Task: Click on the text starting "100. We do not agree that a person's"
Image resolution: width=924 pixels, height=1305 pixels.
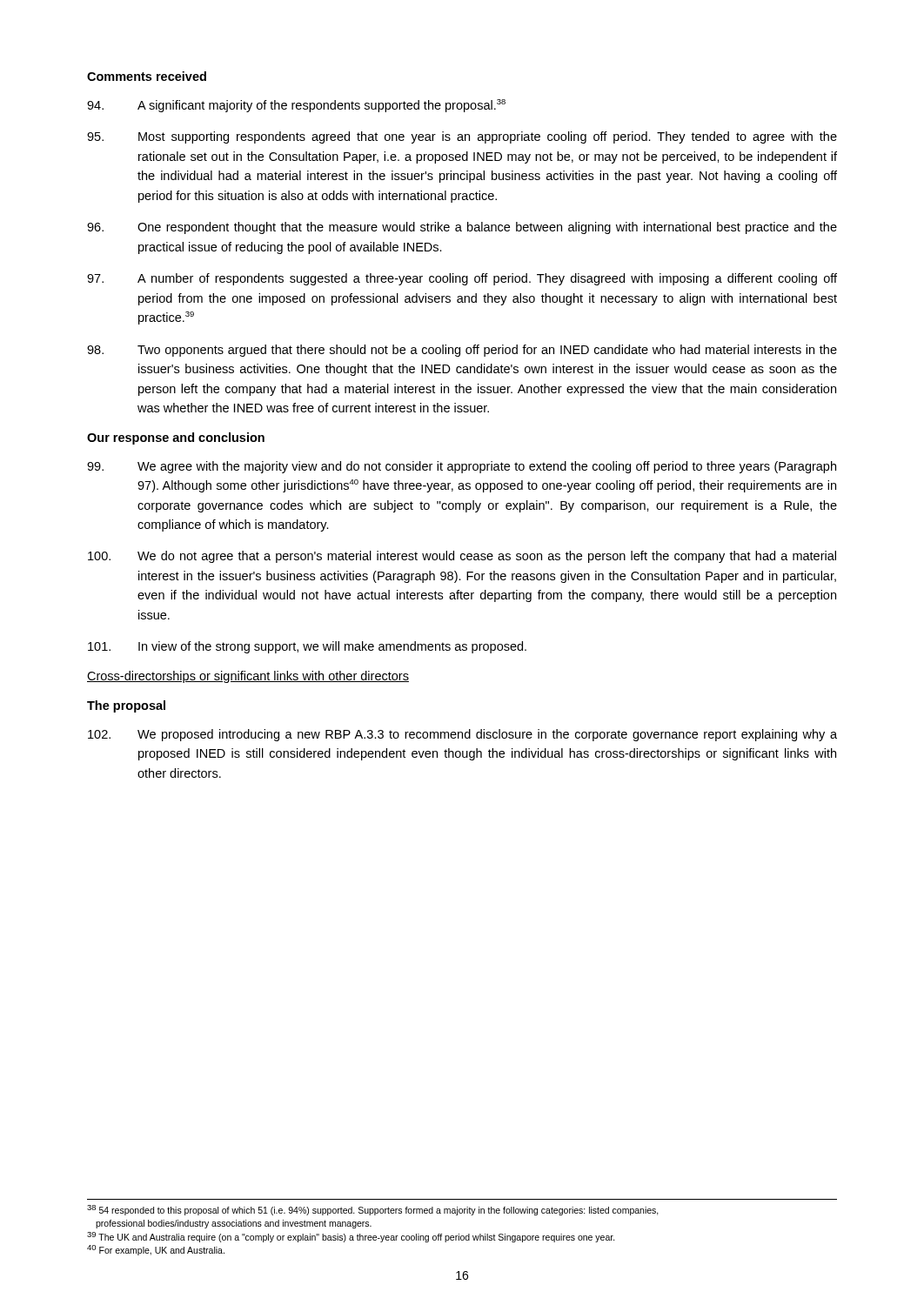Action: point(462,586)
